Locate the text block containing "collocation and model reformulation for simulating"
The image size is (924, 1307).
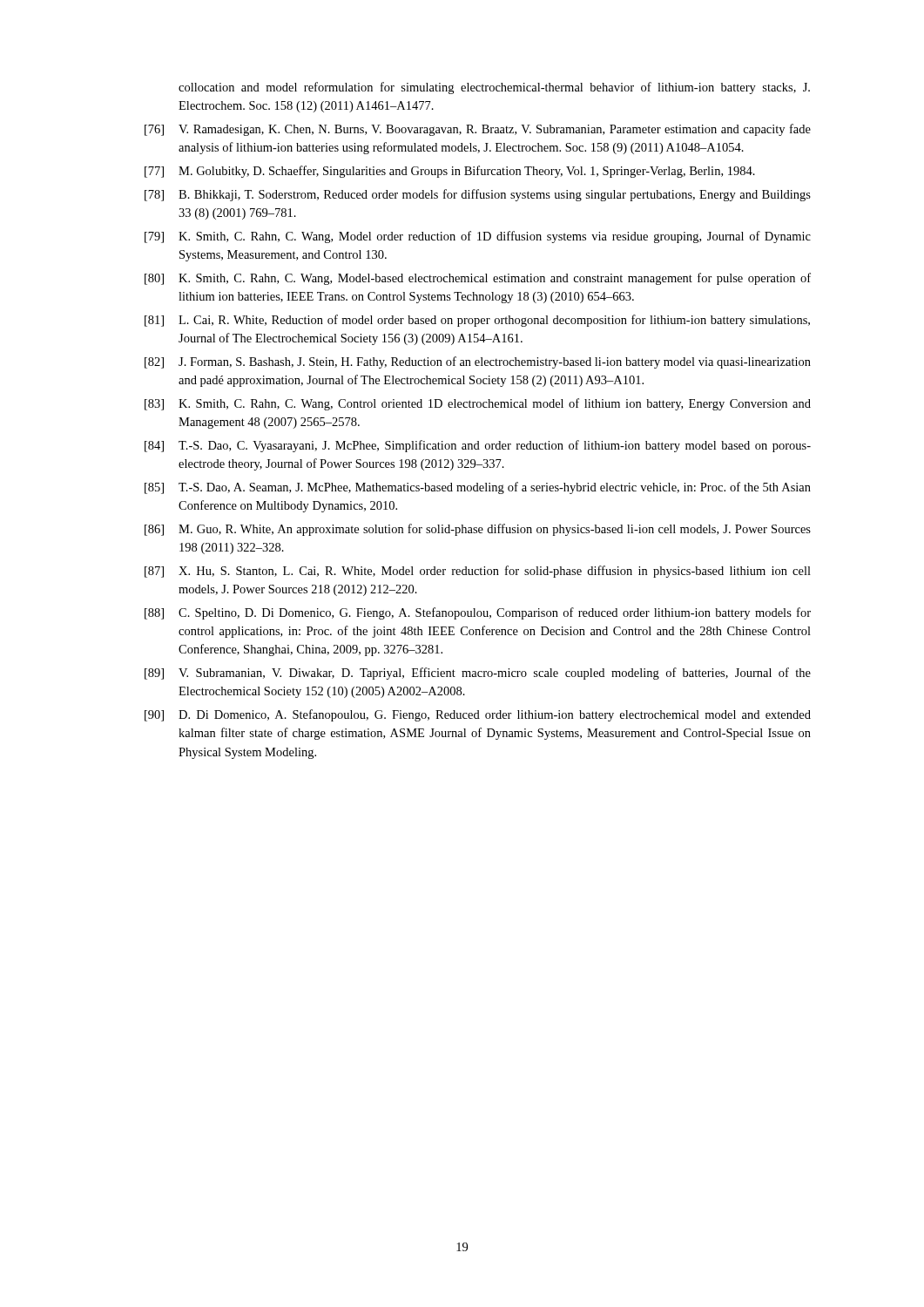pyautogui.click(x=495, y=96)
